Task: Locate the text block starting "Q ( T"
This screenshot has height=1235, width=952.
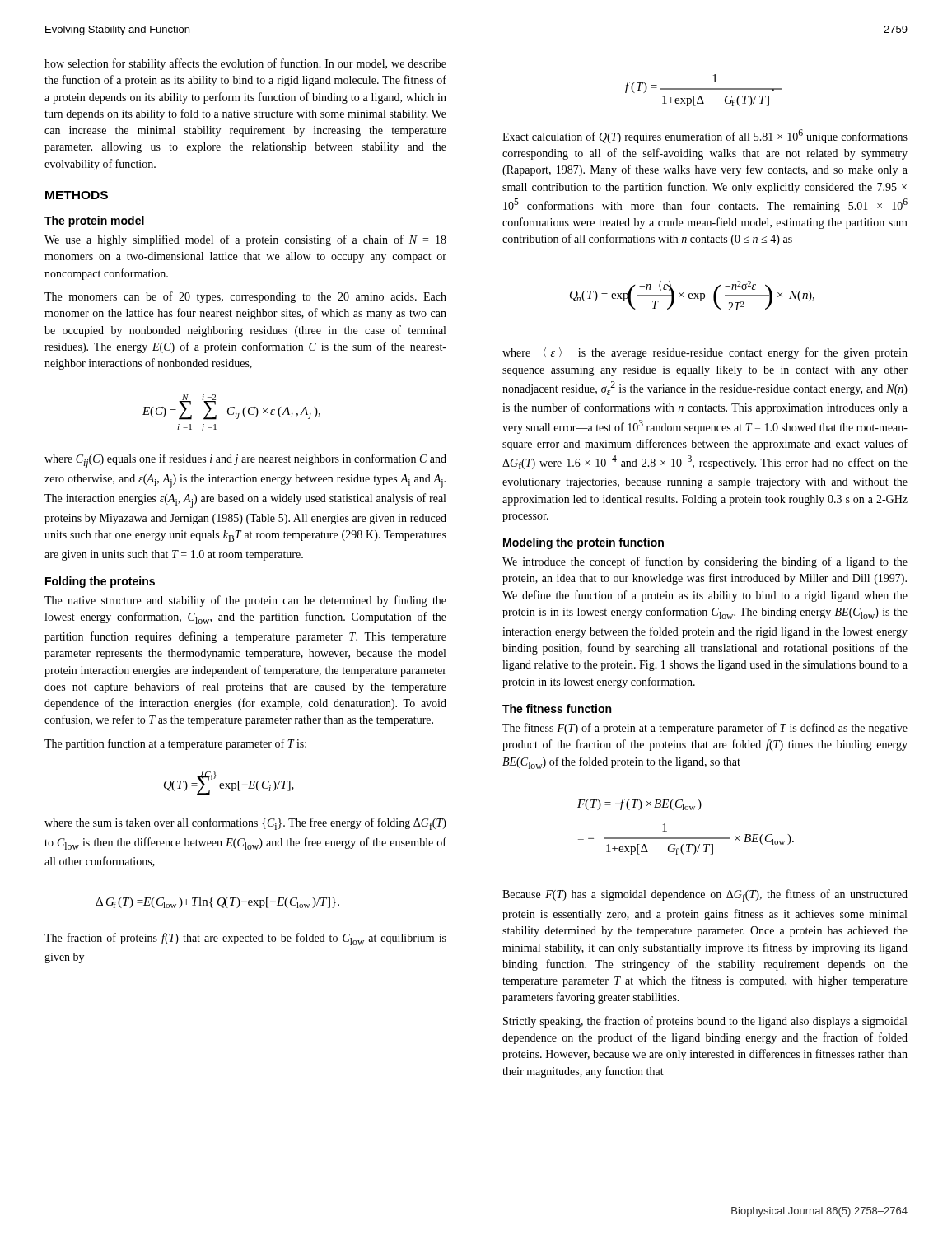Action: [245, 784]
